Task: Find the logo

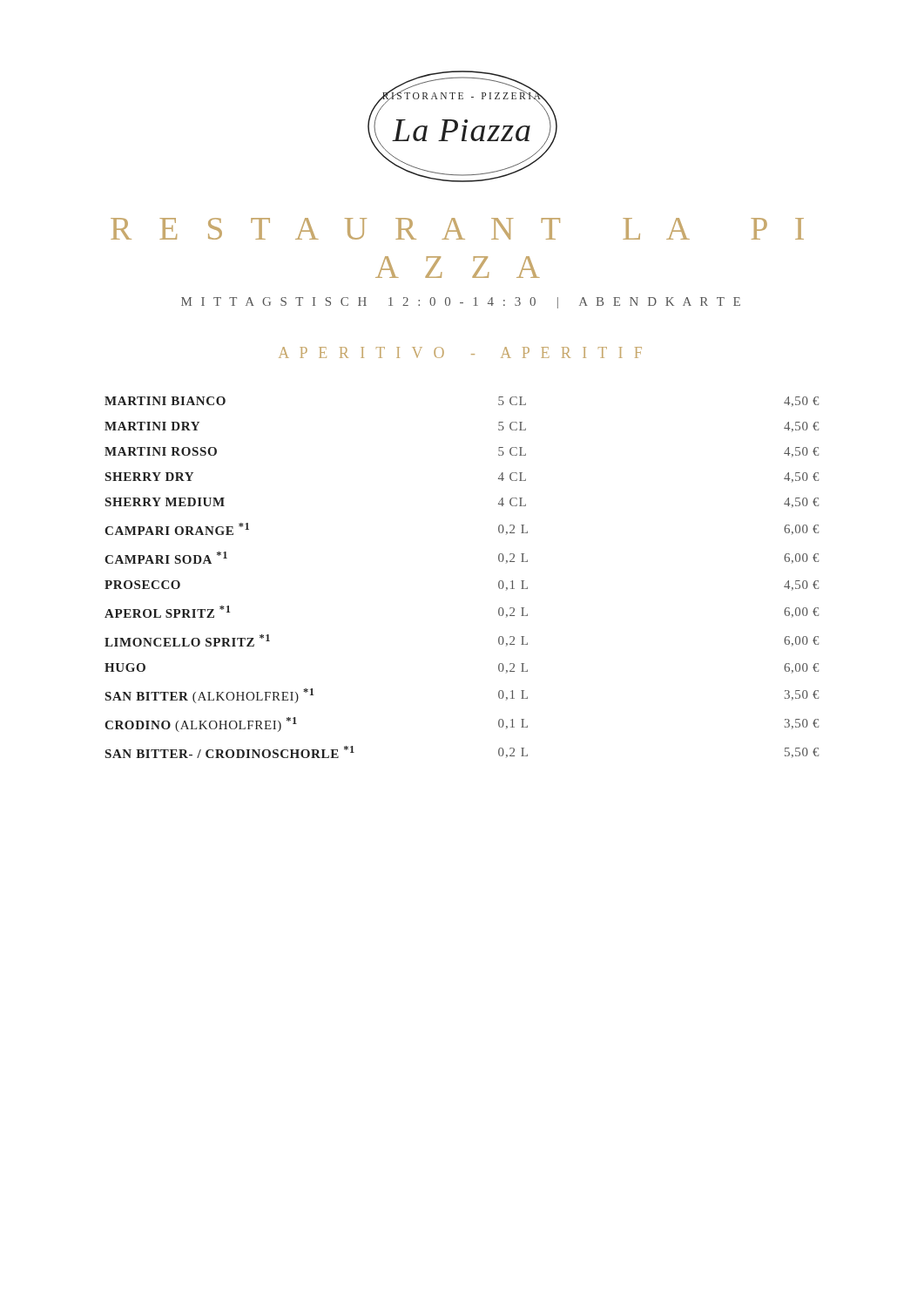Action: 462,126
